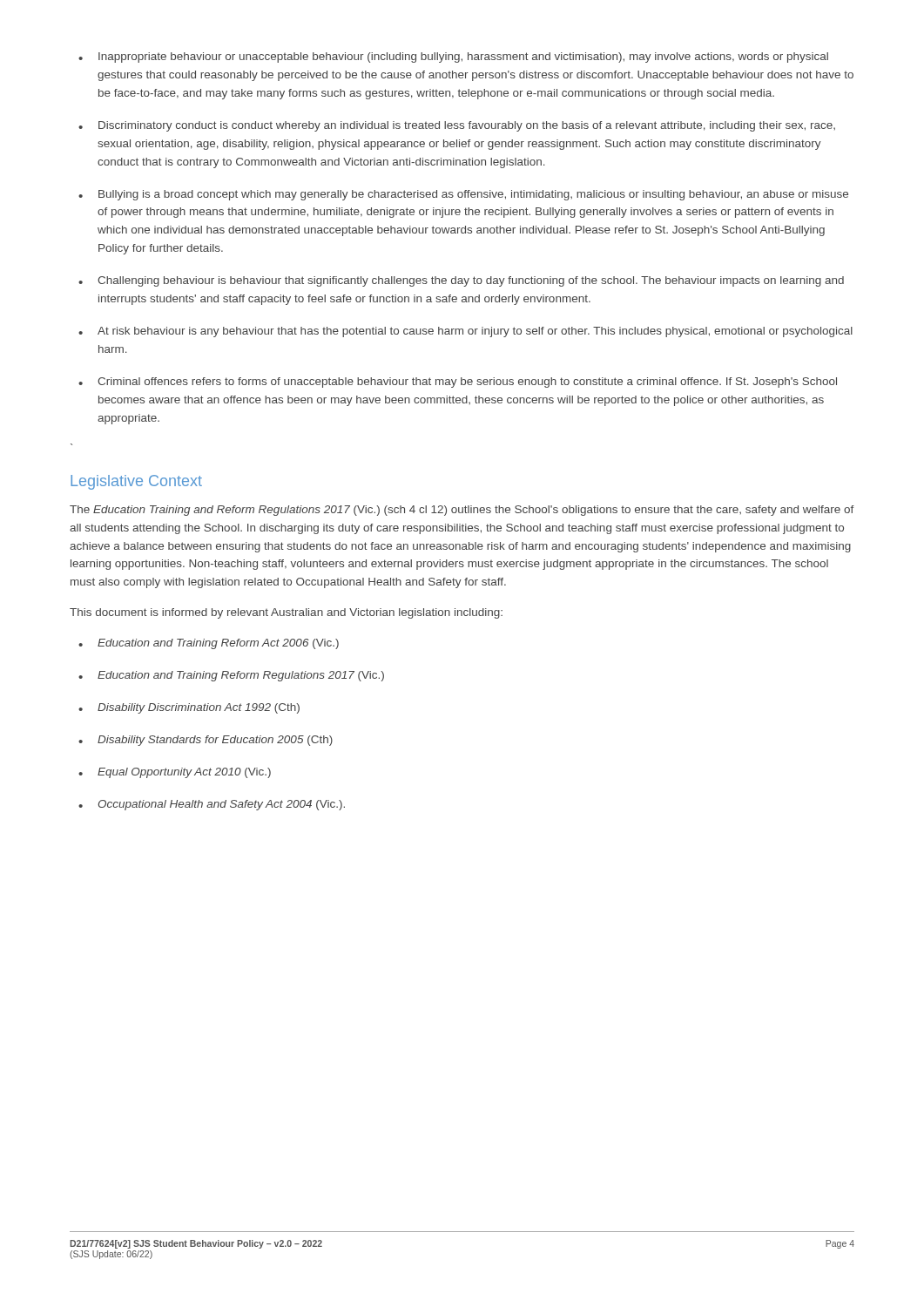Click on the text block that reads "This document is informed"
This screenshot has height=1307, width=924.
pyautogui.click(x=287, y=612)
